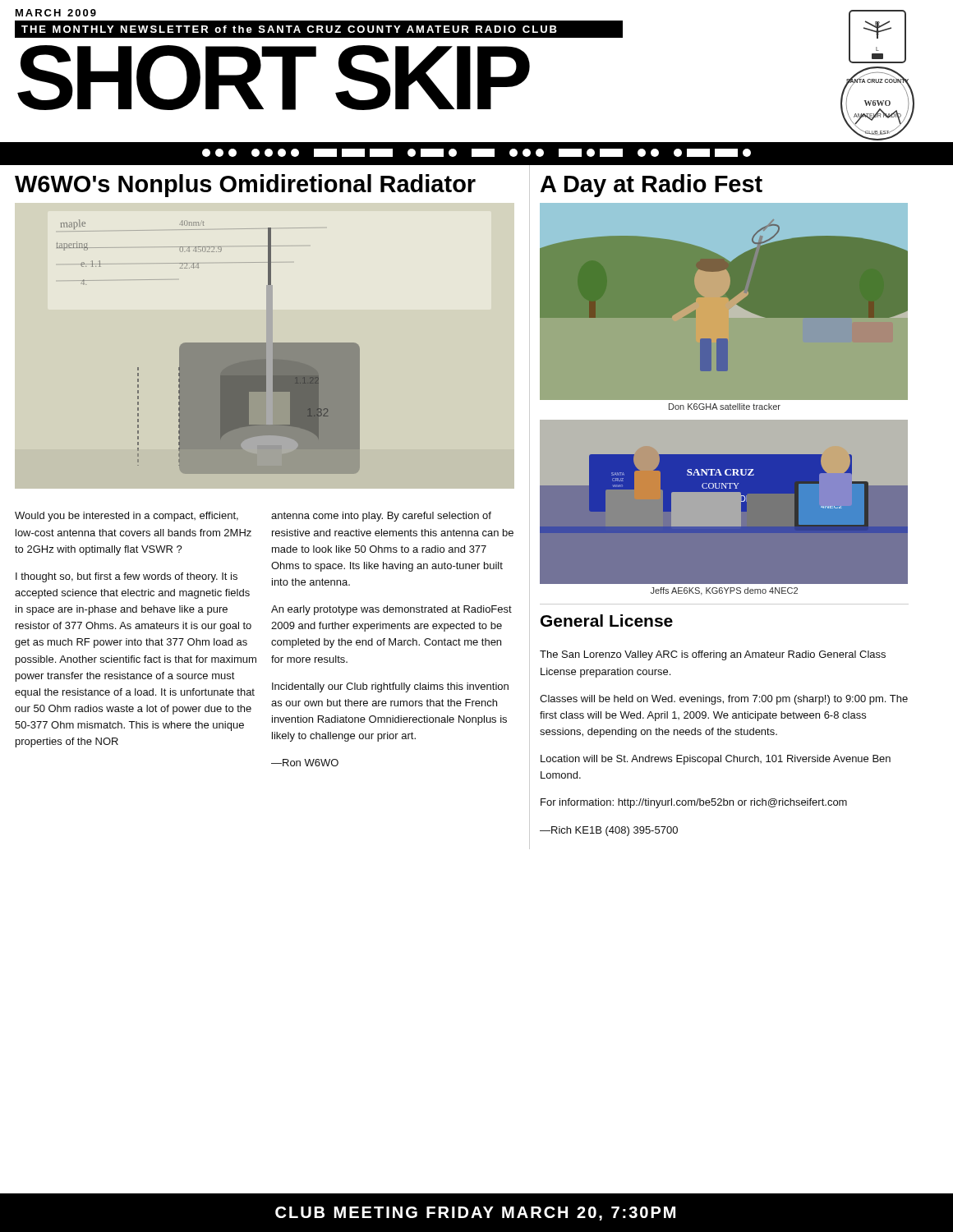Point to the element starting "General License"

pyautogui.click(x=606, y=621)
